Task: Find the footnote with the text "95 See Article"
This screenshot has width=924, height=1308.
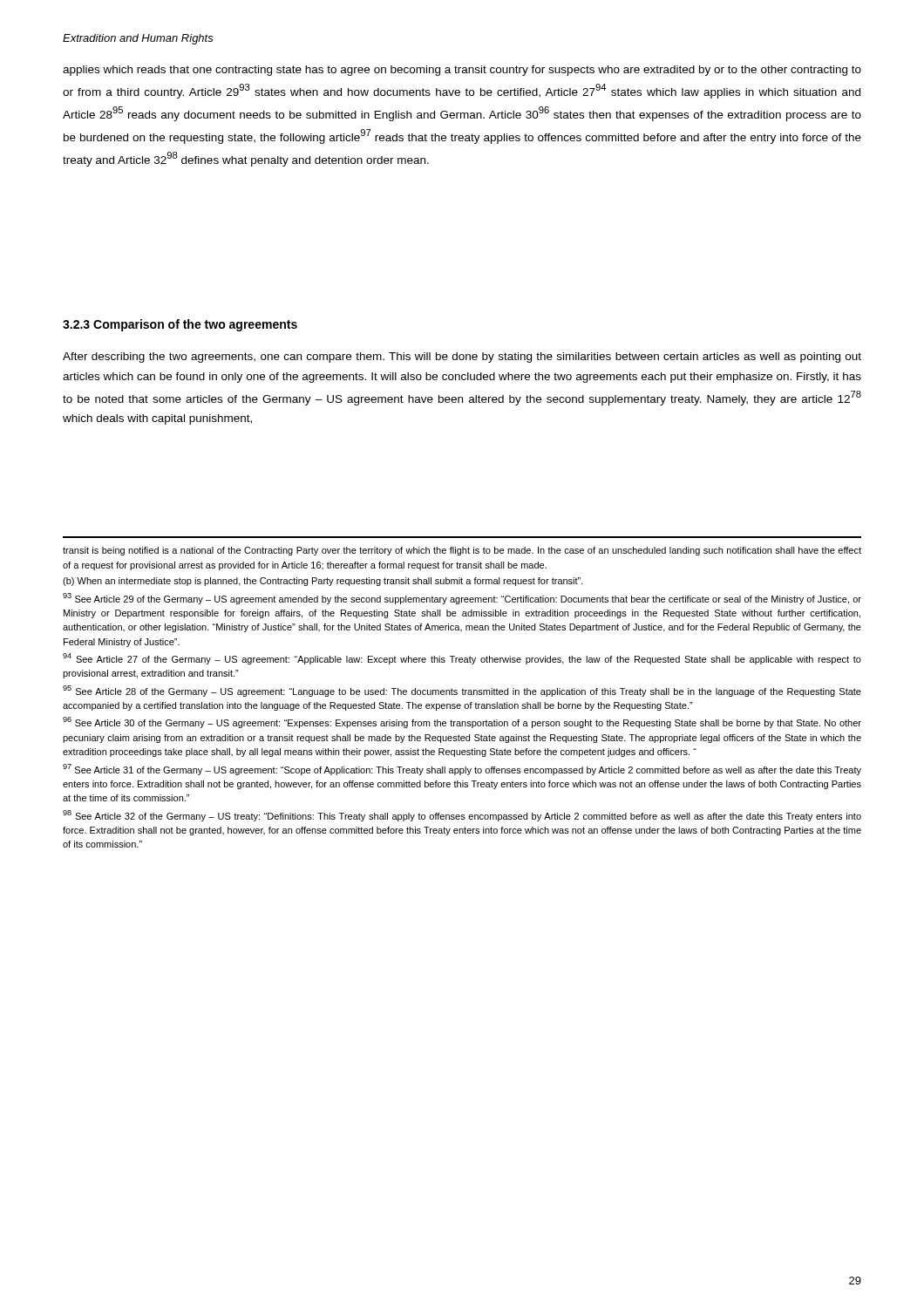Action: (x=462, y=697)
